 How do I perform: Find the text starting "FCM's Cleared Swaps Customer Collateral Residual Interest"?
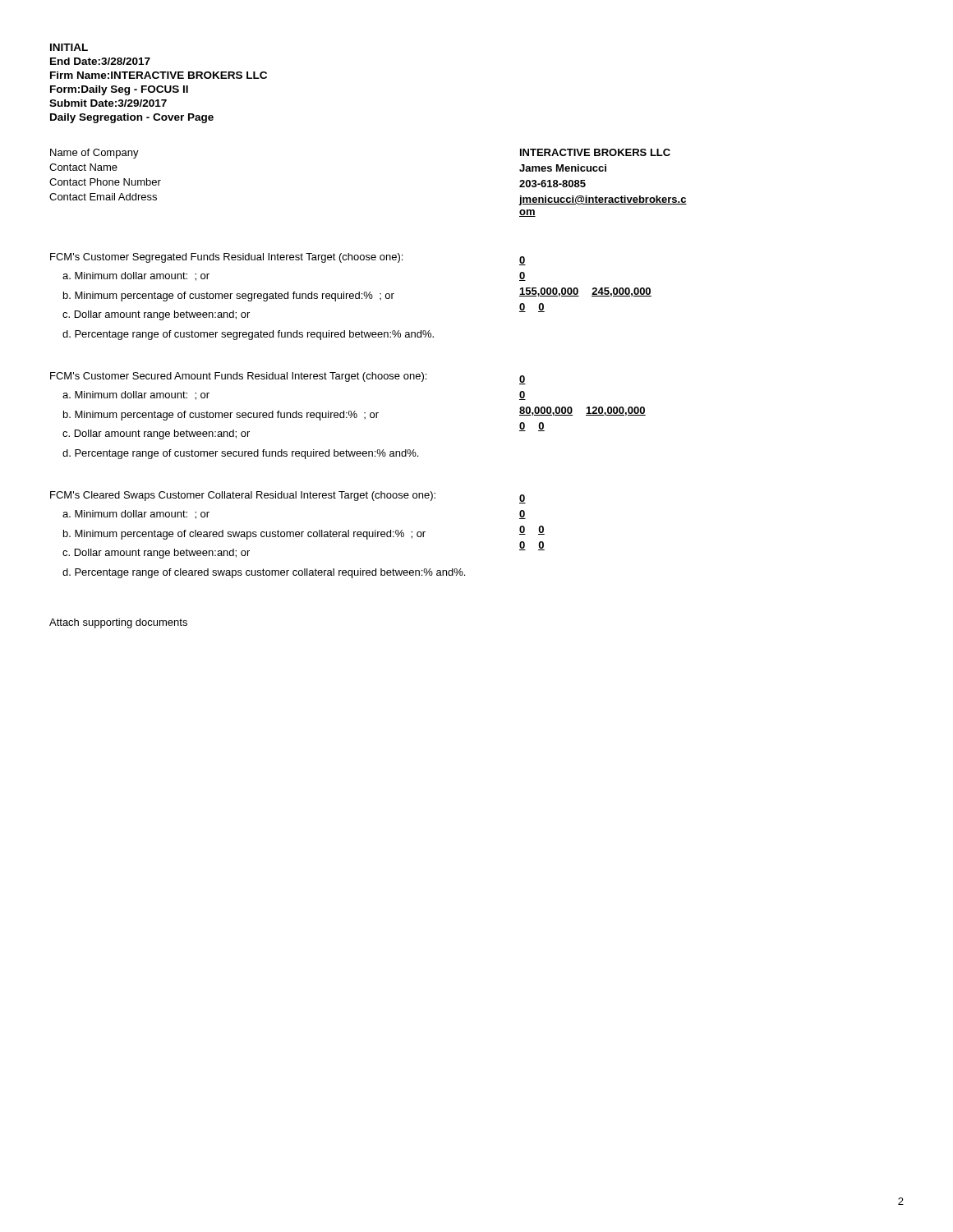(243, 495)
